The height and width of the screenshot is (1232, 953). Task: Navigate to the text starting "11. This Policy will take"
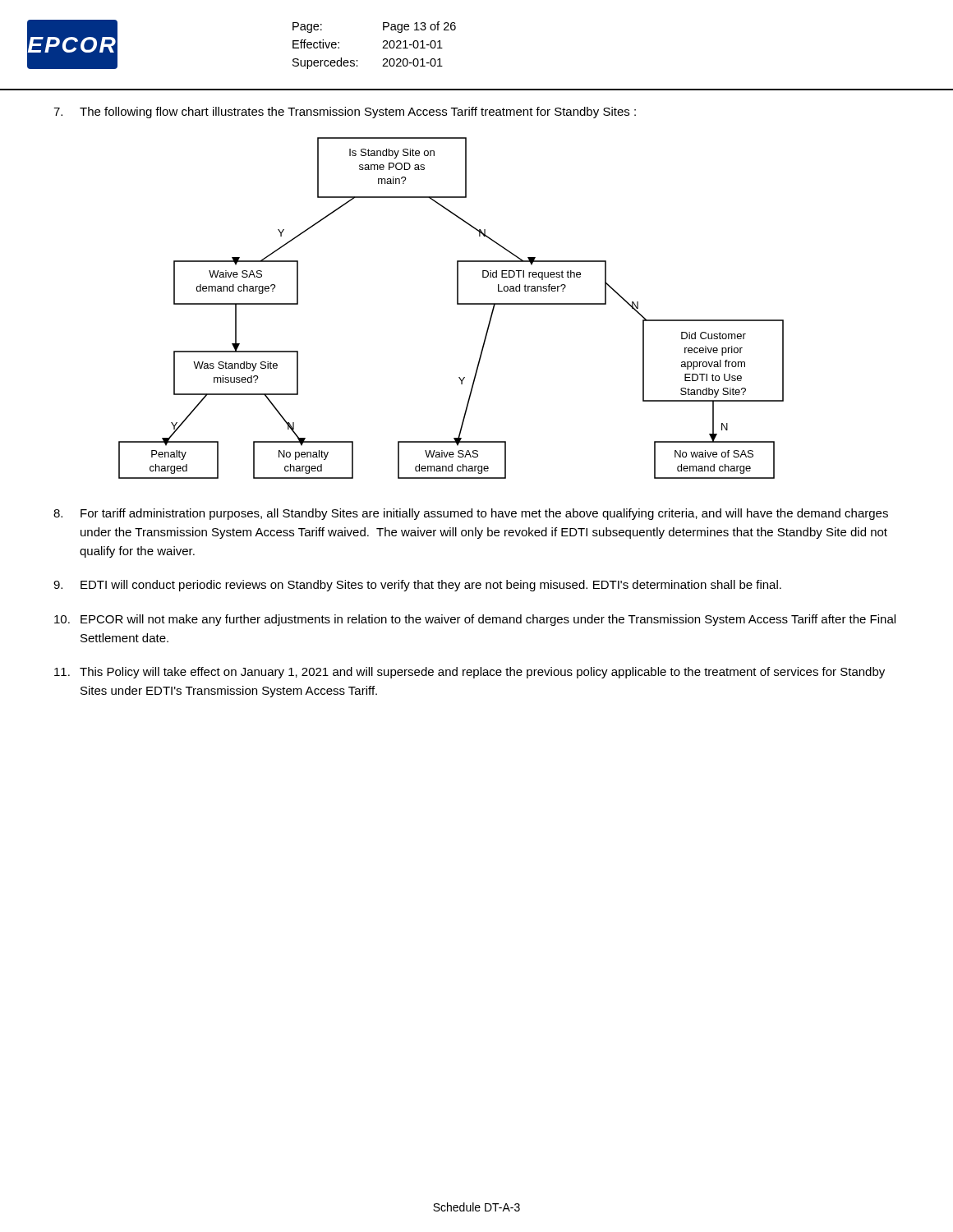click(x=476, y=681)
